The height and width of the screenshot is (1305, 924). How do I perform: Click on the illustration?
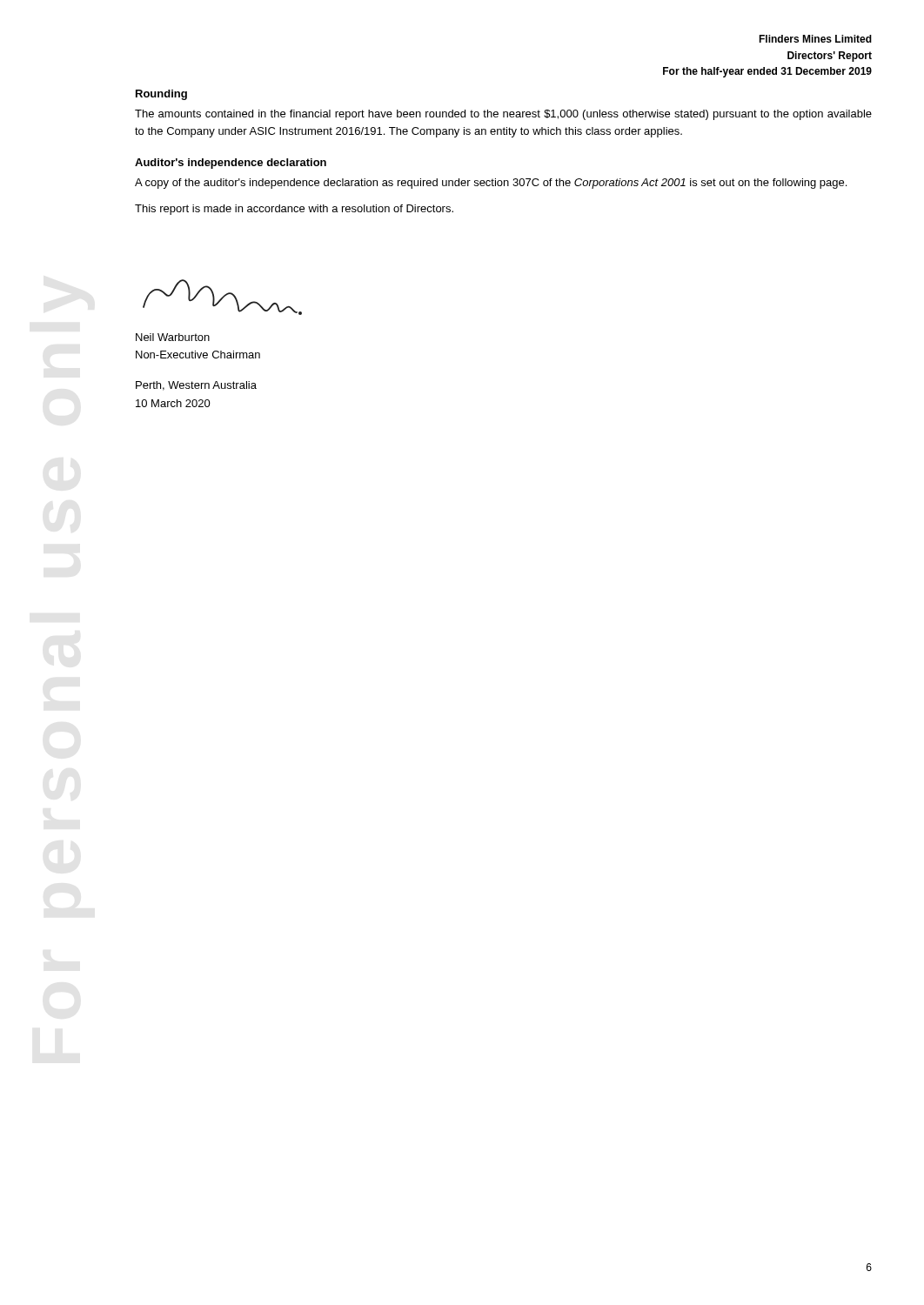503,294
